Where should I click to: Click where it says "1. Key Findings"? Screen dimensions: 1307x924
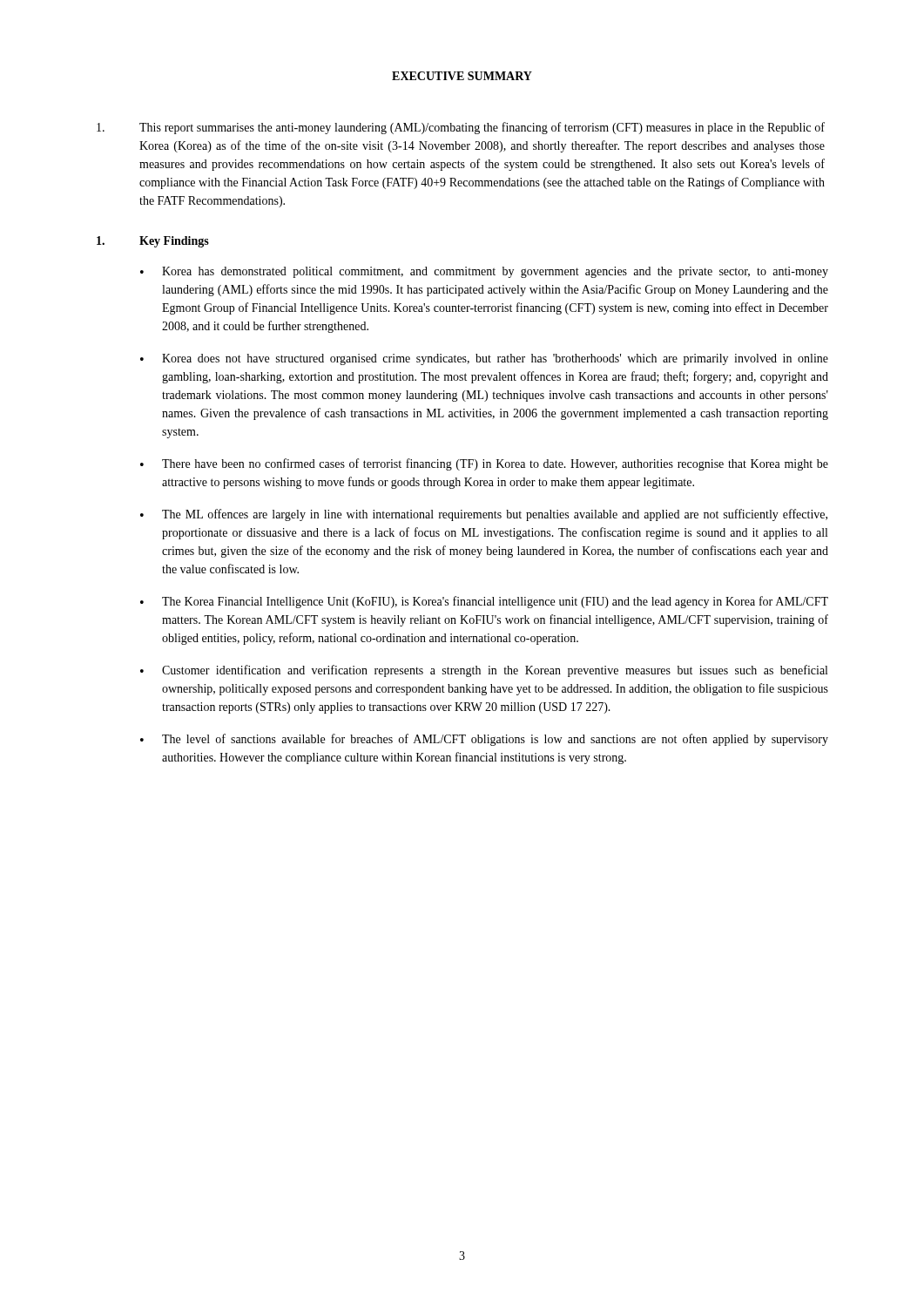(152, 241)
